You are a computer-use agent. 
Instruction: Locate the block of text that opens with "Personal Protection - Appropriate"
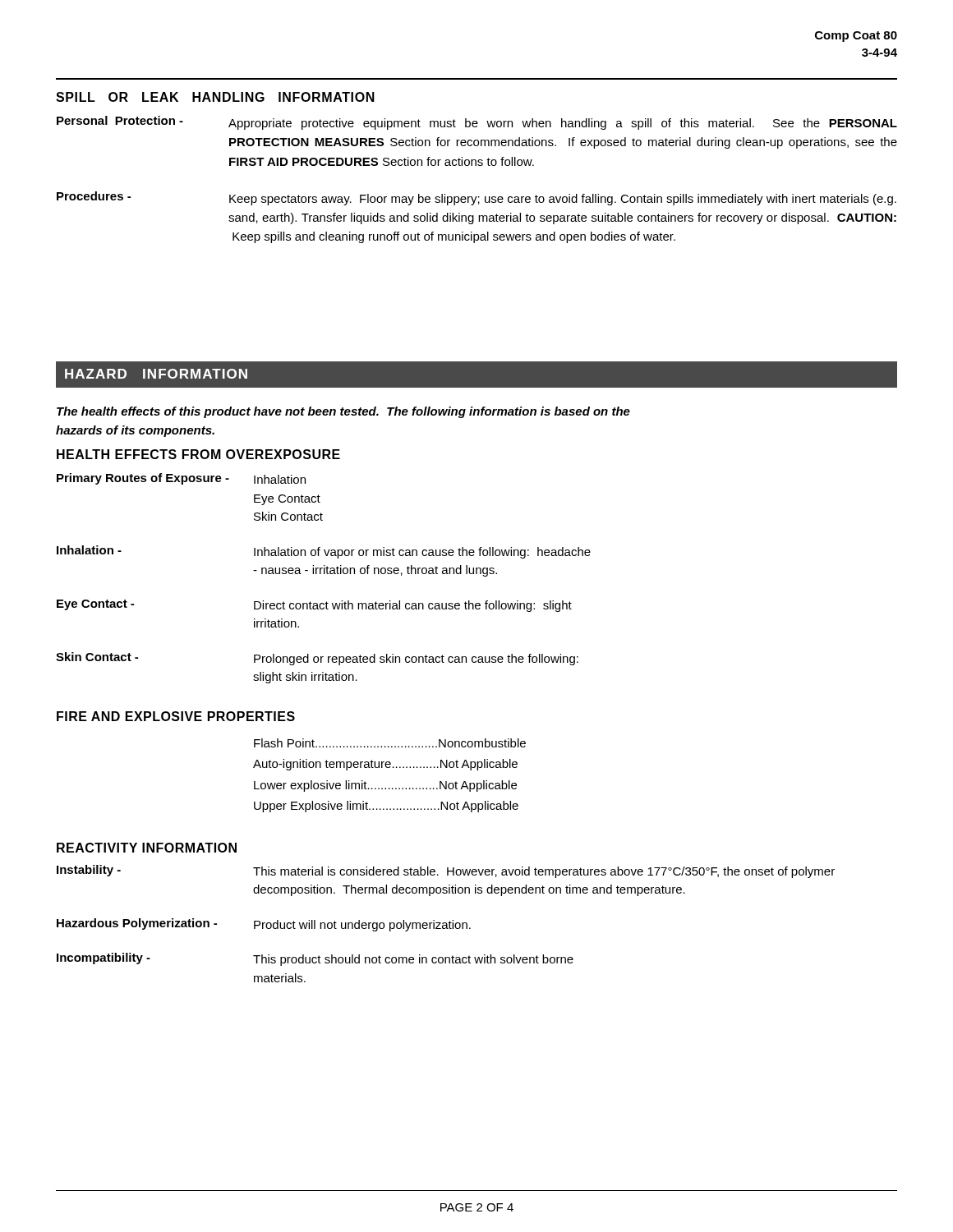476,142
